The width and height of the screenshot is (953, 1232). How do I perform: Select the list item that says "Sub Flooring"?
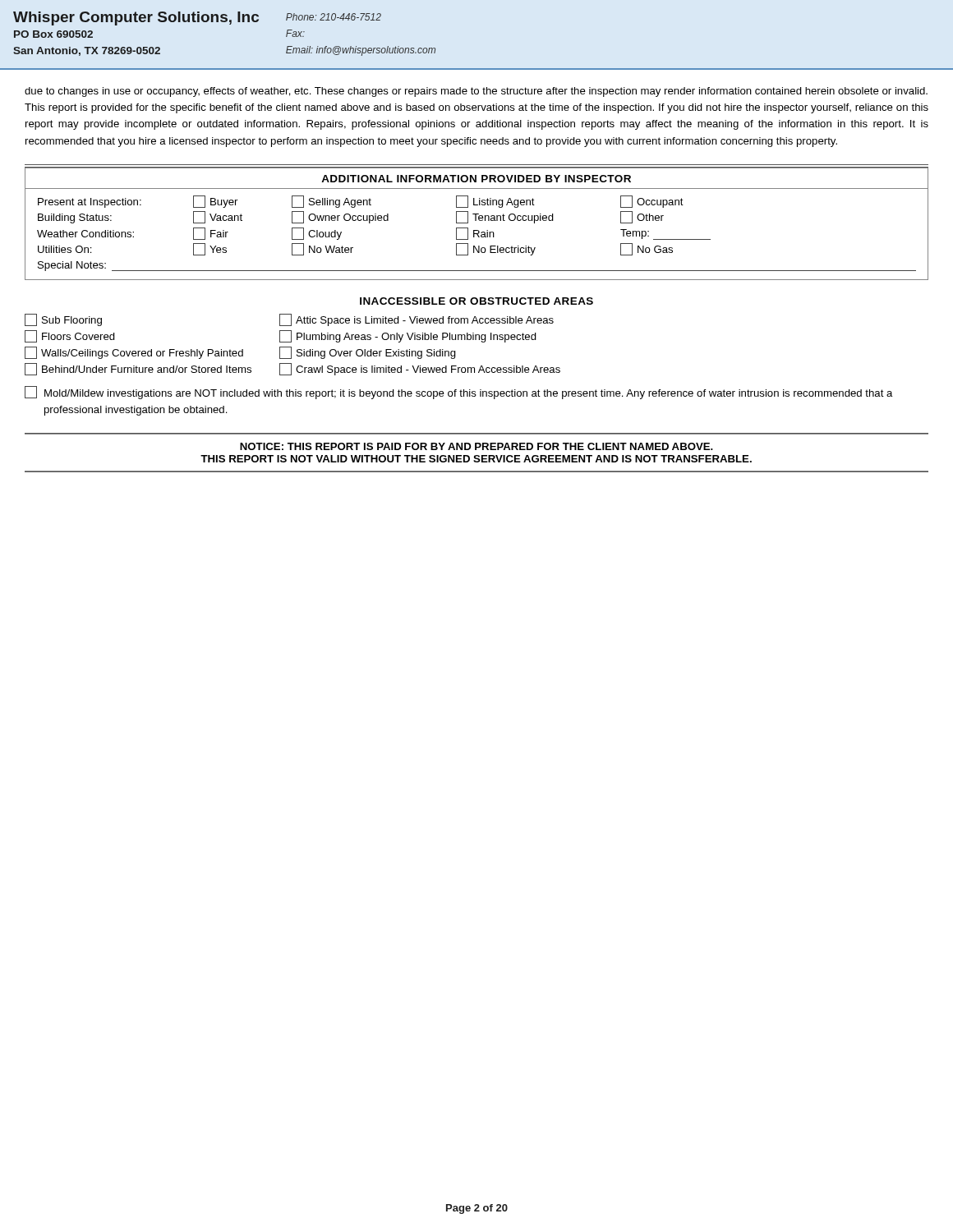(x=64, y=320)
